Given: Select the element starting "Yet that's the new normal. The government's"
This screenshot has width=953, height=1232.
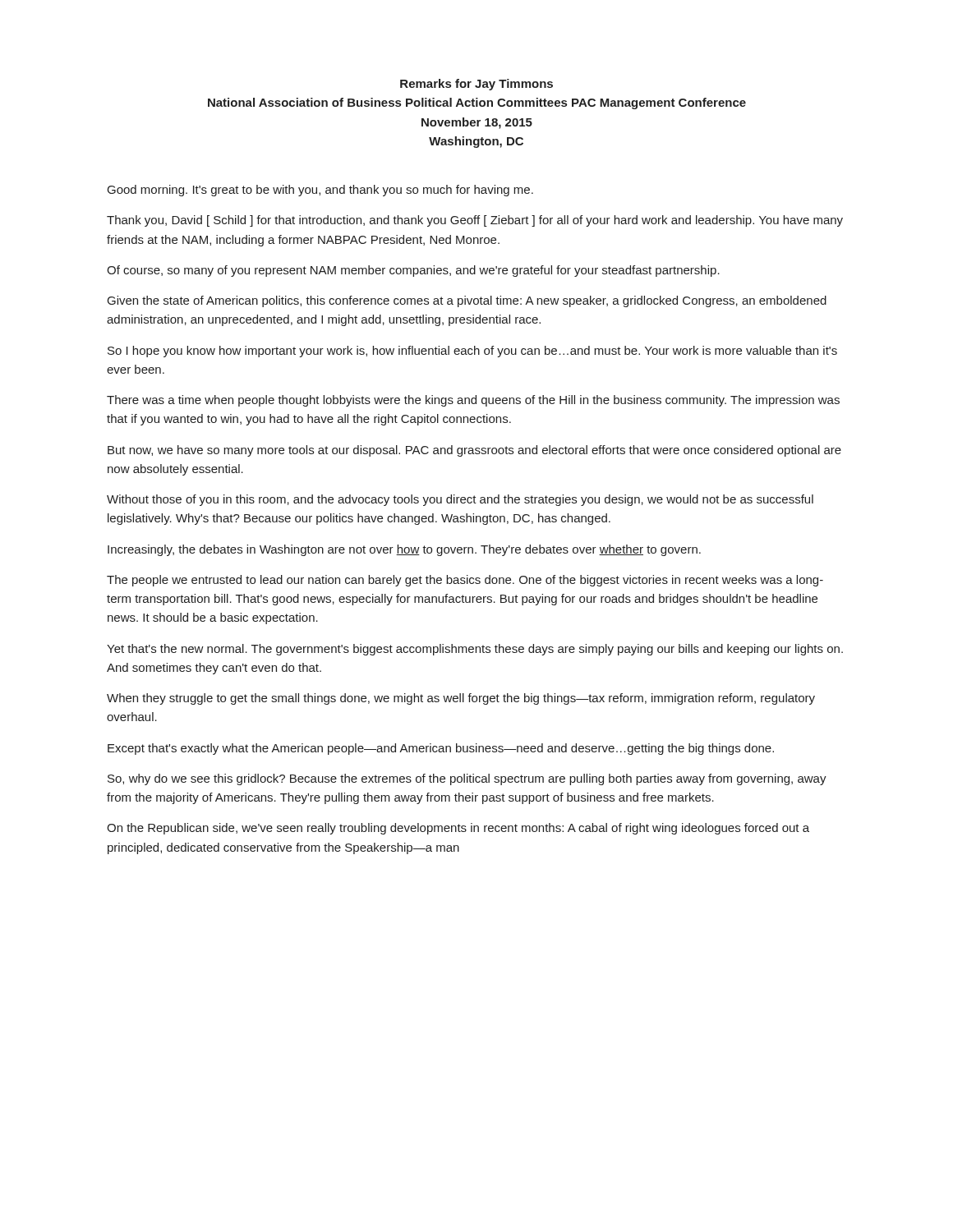Looking at the screenshot, I should 475,658.
